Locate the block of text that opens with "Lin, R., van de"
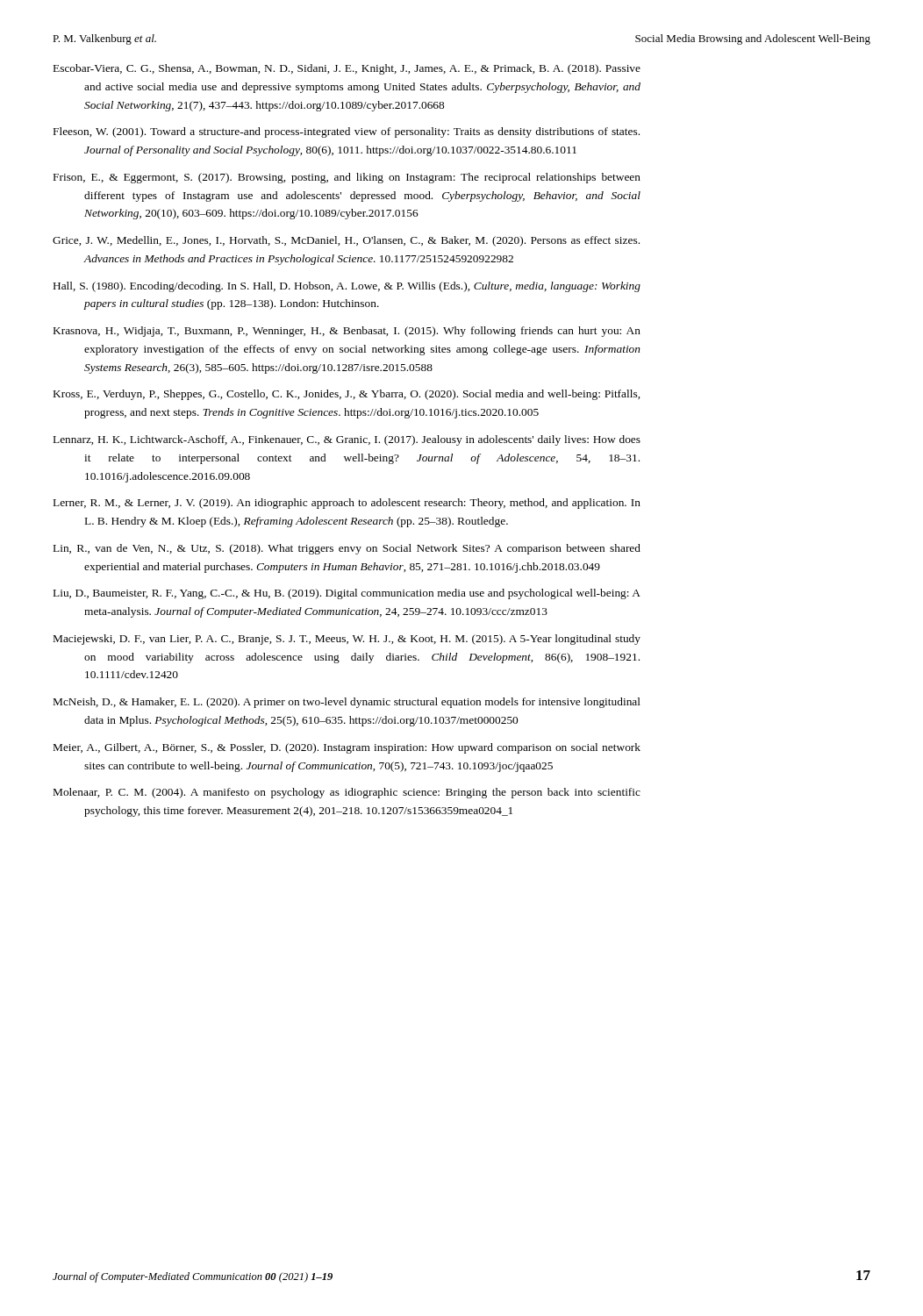923x1316 pixels. pyautogui.click(x=347, y=557)
